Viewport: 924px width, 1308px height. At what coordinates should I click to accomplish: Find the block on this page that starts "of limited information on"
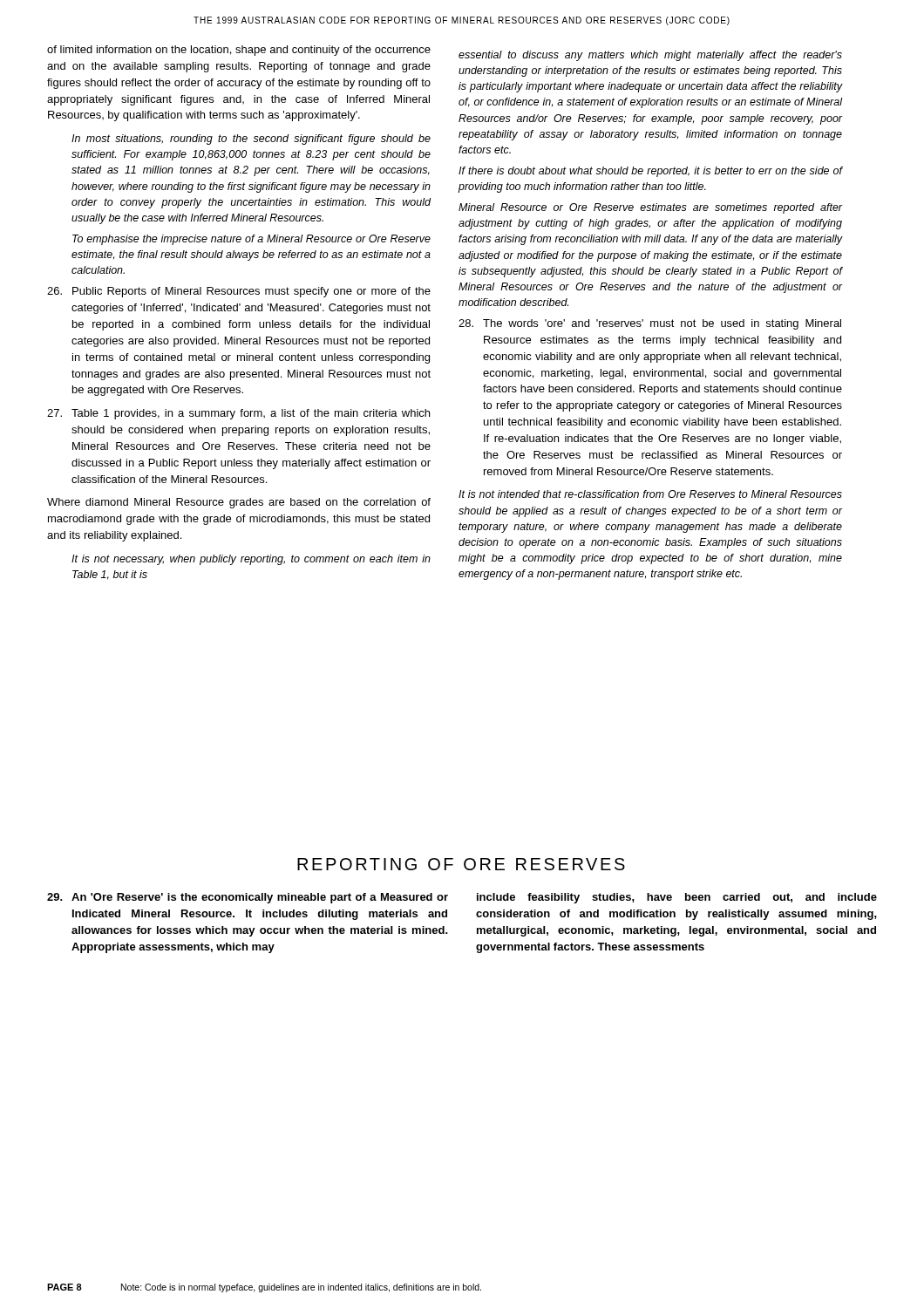click(x=239, y=82)
